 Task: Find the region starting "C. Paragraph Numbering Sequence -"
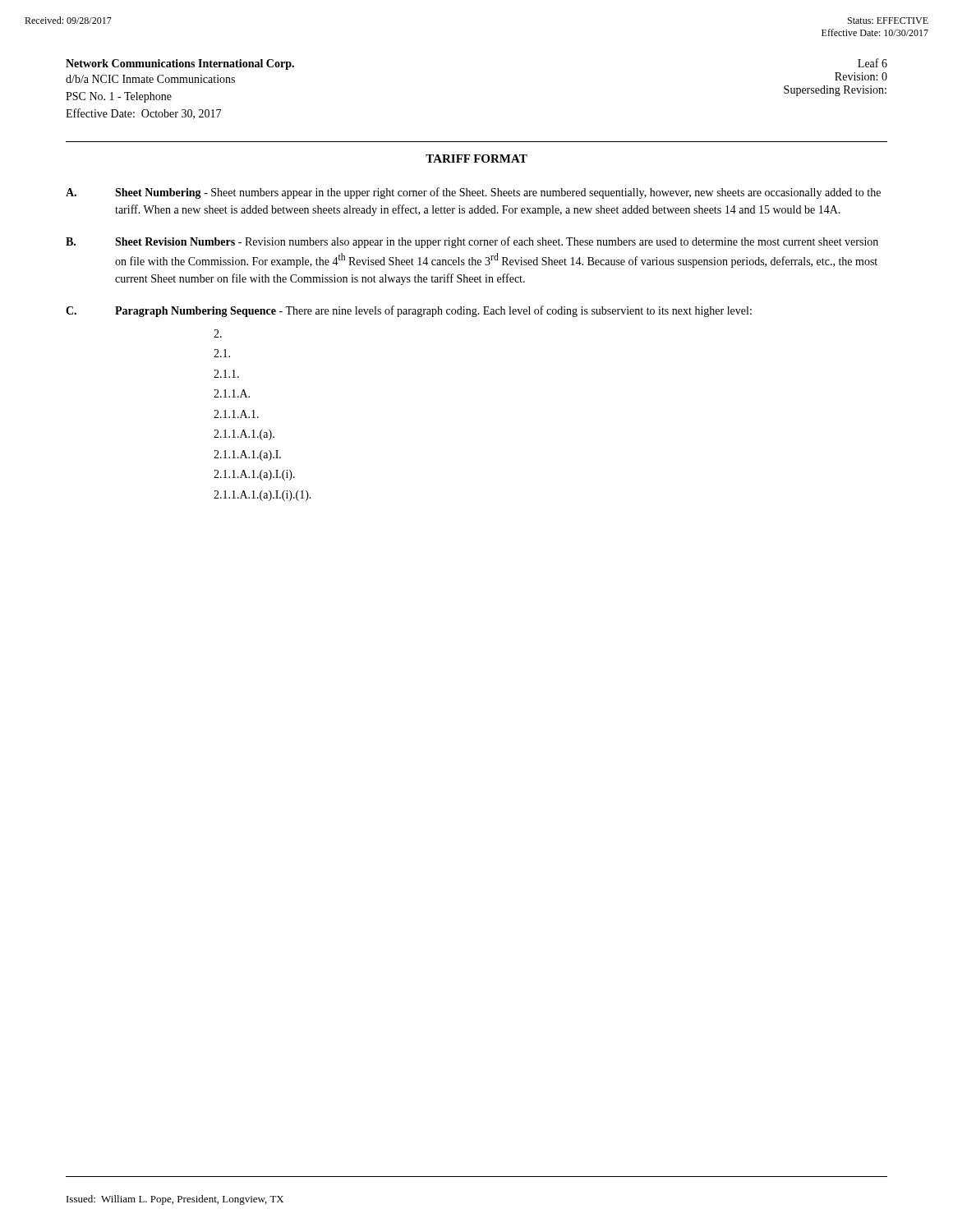click(409, 311)
